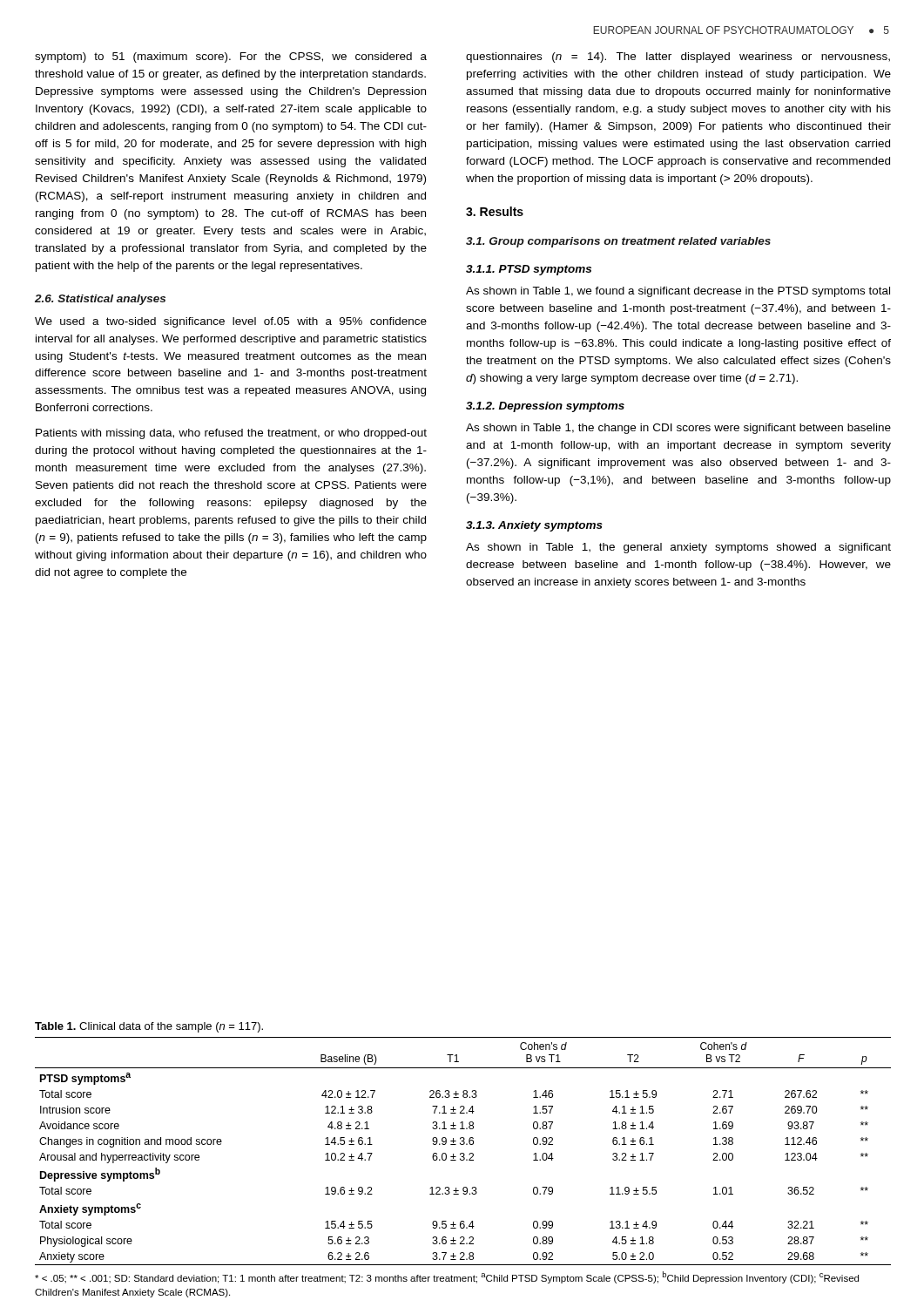Locate the table
Image resolution: width=924 pixels, height=1307 pixels.
point(463,1151)
